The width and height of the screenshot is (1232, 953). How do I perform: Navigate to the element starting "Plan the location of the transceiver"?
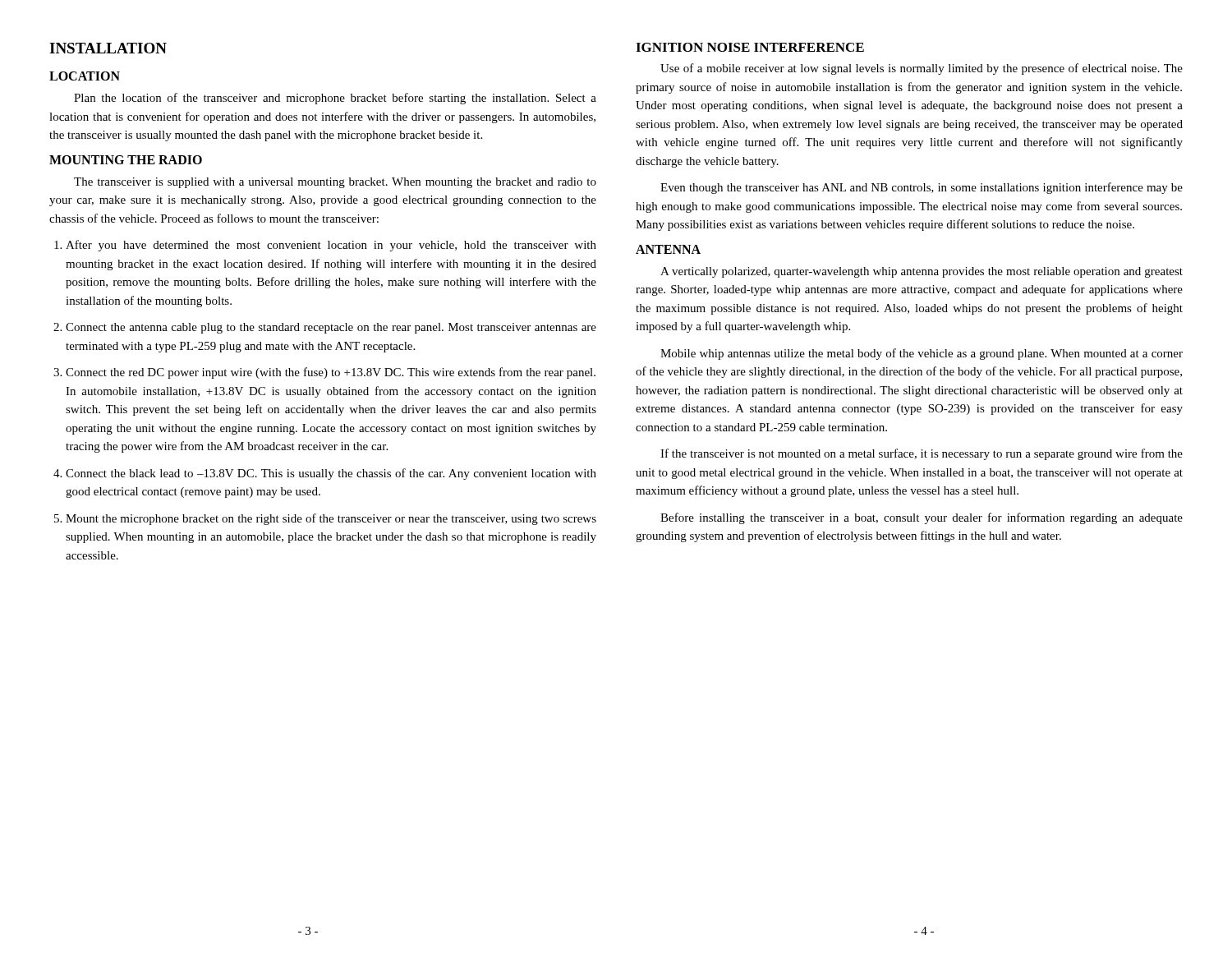coord(323,116)
